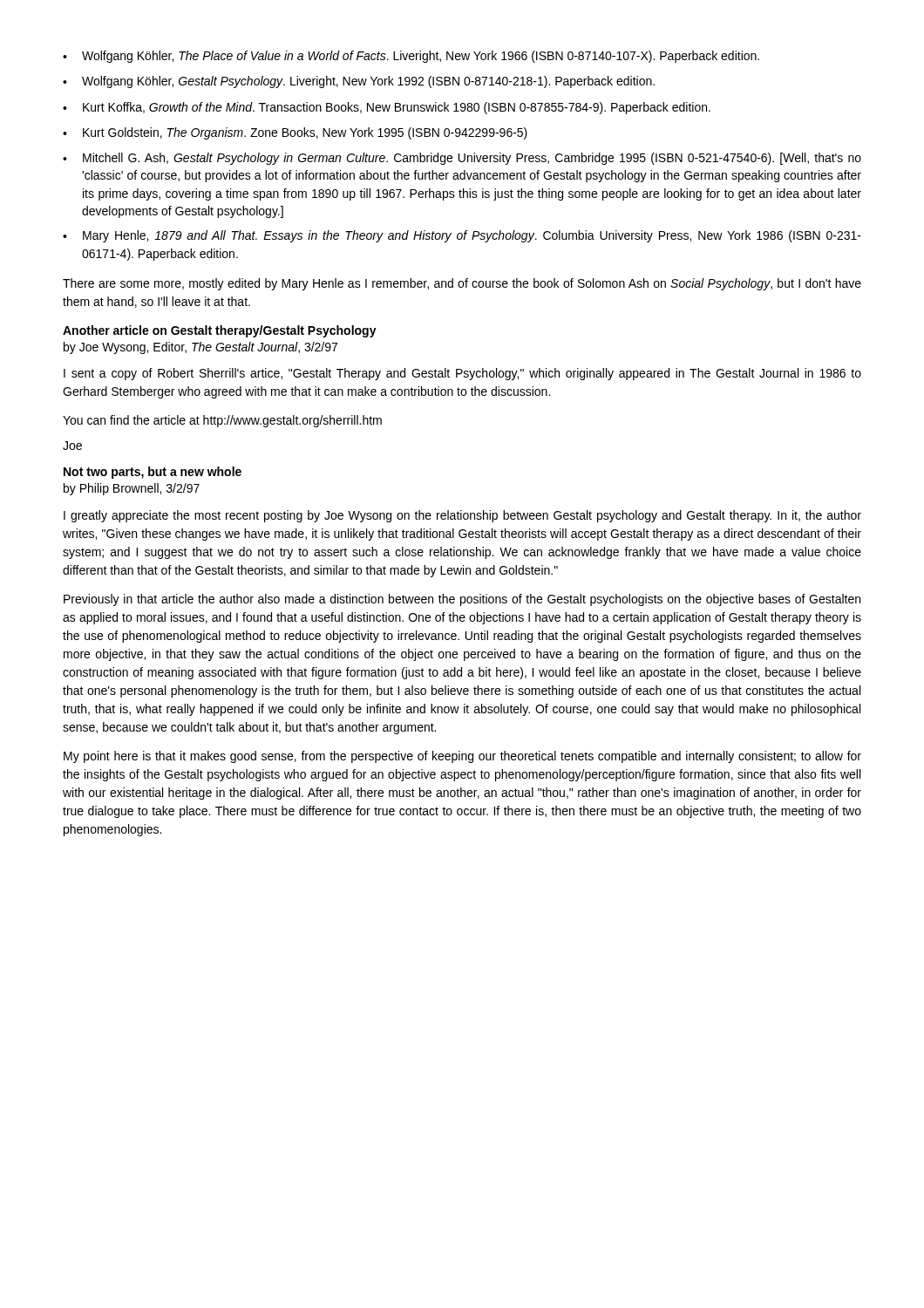The height and width of the screenshot is (1308, 924).
Task: Click the passage that begins "• Kurt Koffka, Growth"
Action: 462,108
